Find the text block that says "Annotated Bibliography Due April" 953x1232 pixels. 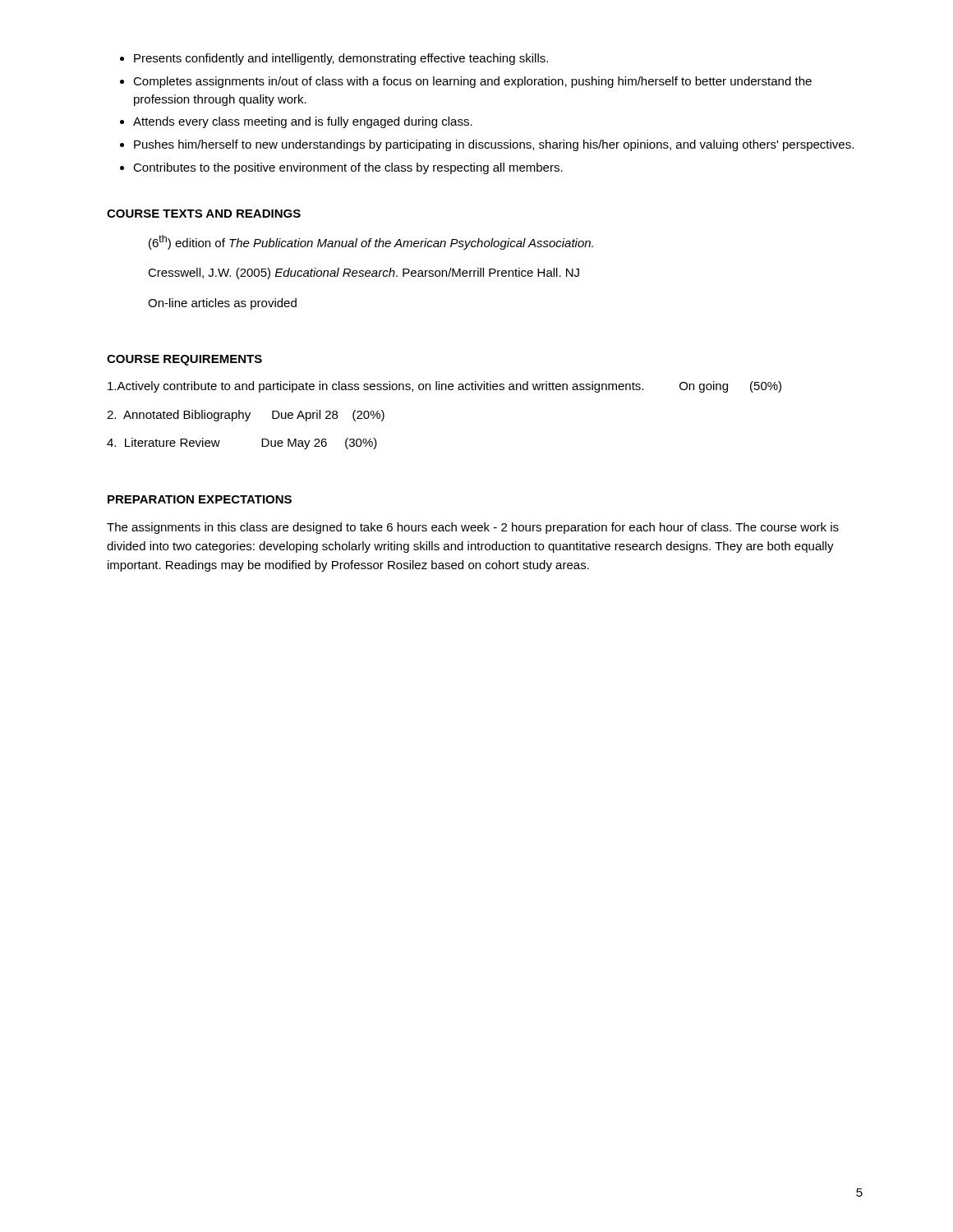(x=246, y=414)
